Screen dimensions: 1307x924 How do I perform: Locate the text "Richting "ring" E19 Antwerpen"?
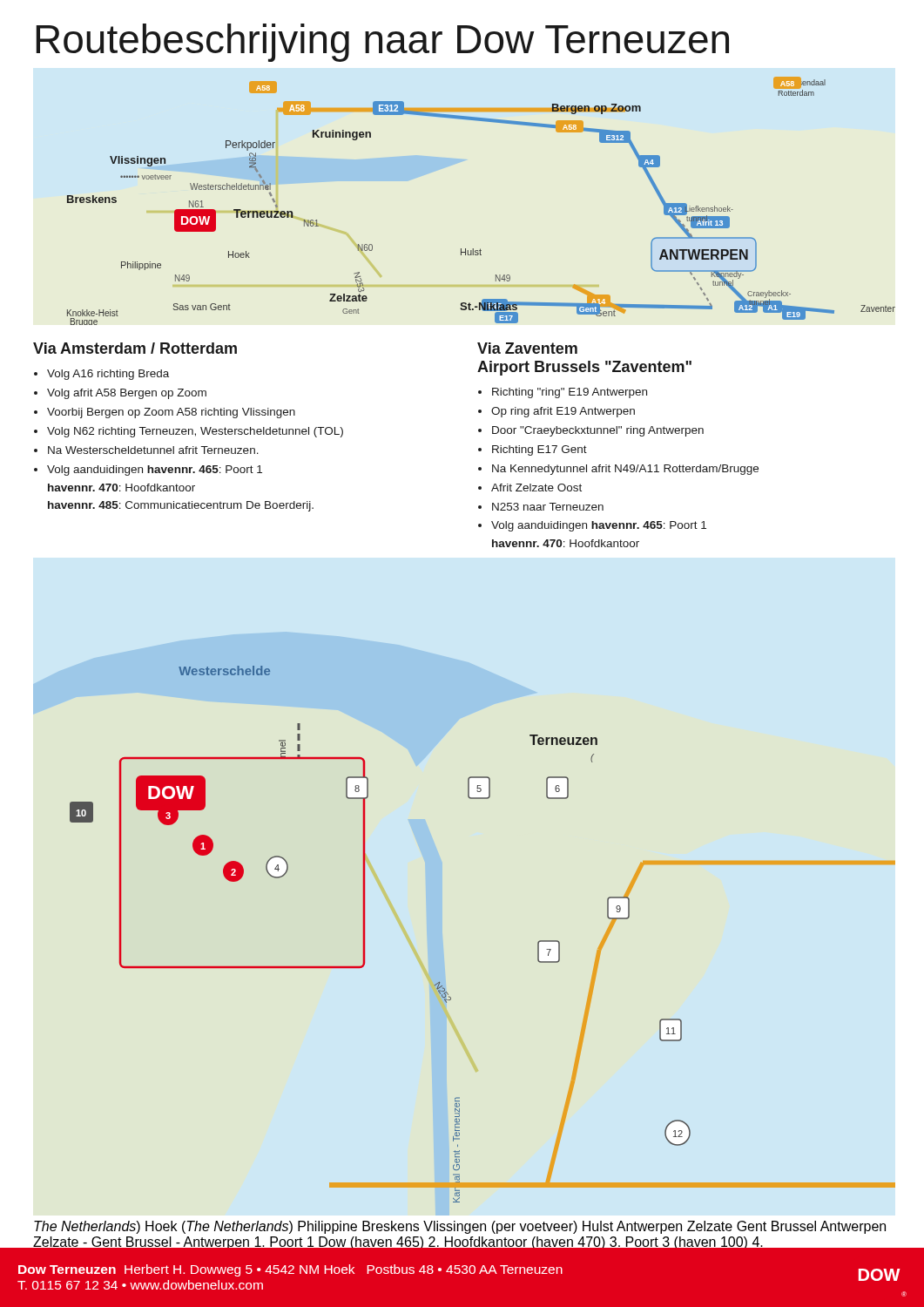click(570, 392)
